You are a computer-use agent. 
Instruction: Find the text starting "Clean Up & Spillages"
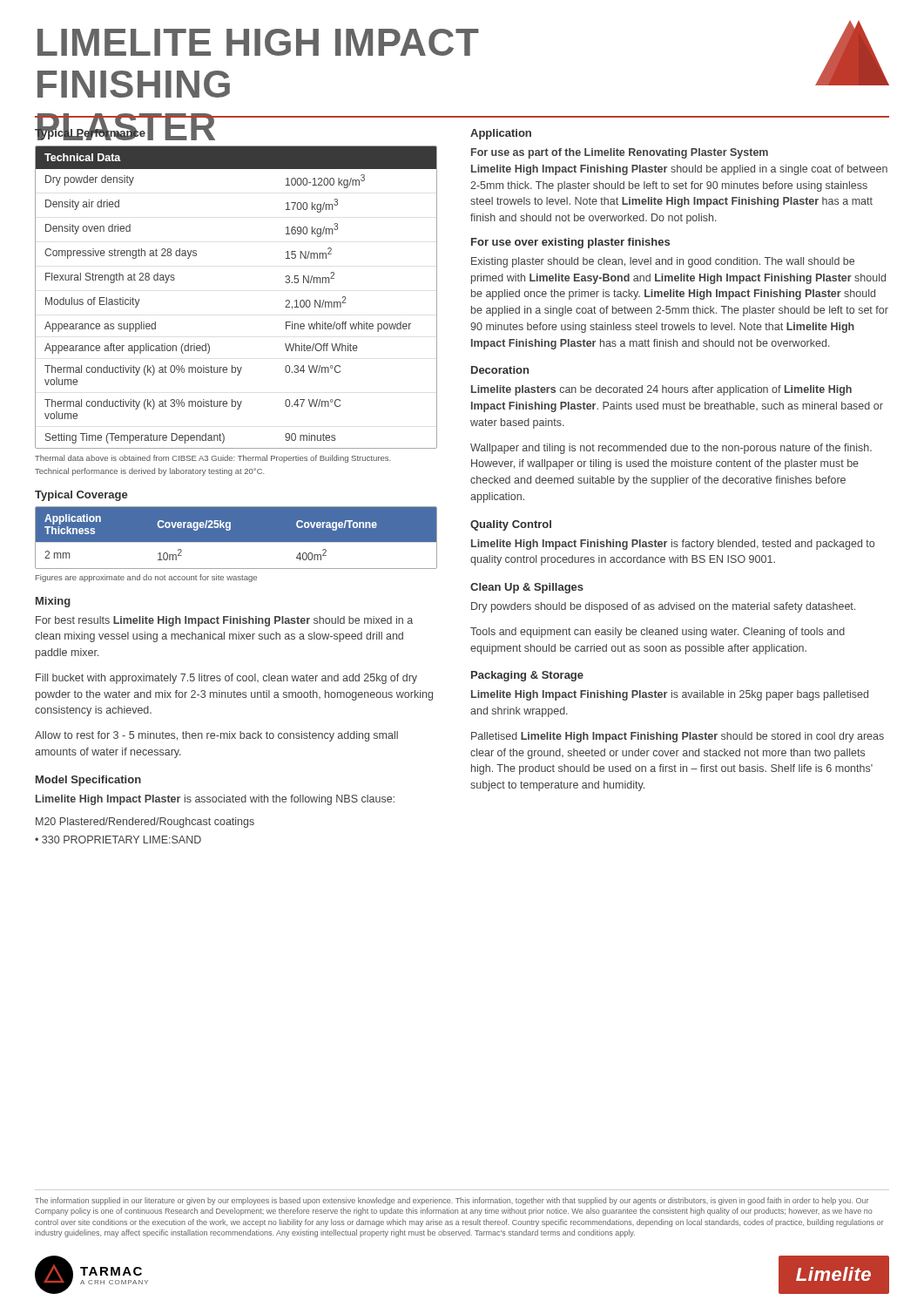(x=527, y=587)
